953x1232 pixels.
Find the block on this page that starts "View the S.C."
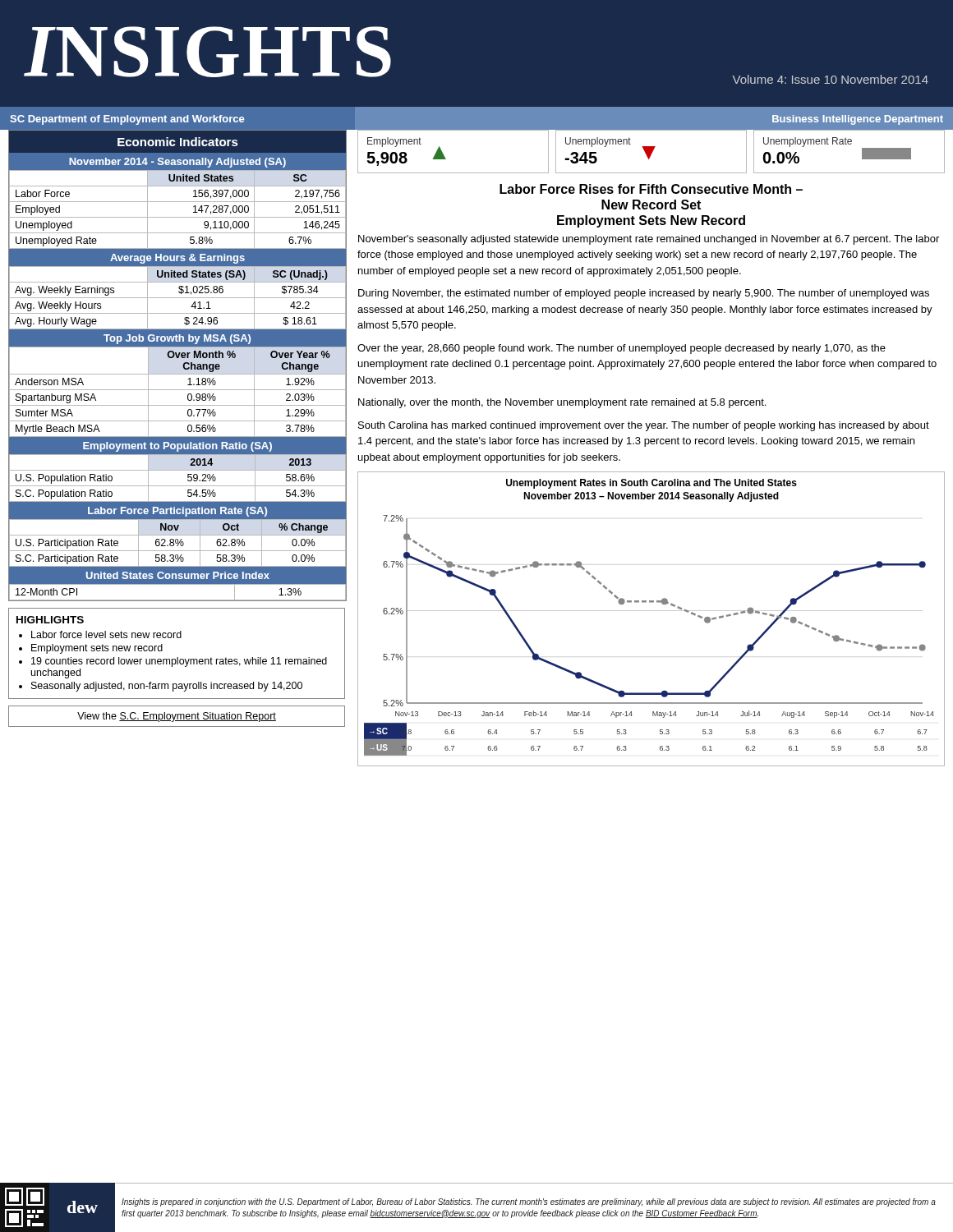coord(177,716)
